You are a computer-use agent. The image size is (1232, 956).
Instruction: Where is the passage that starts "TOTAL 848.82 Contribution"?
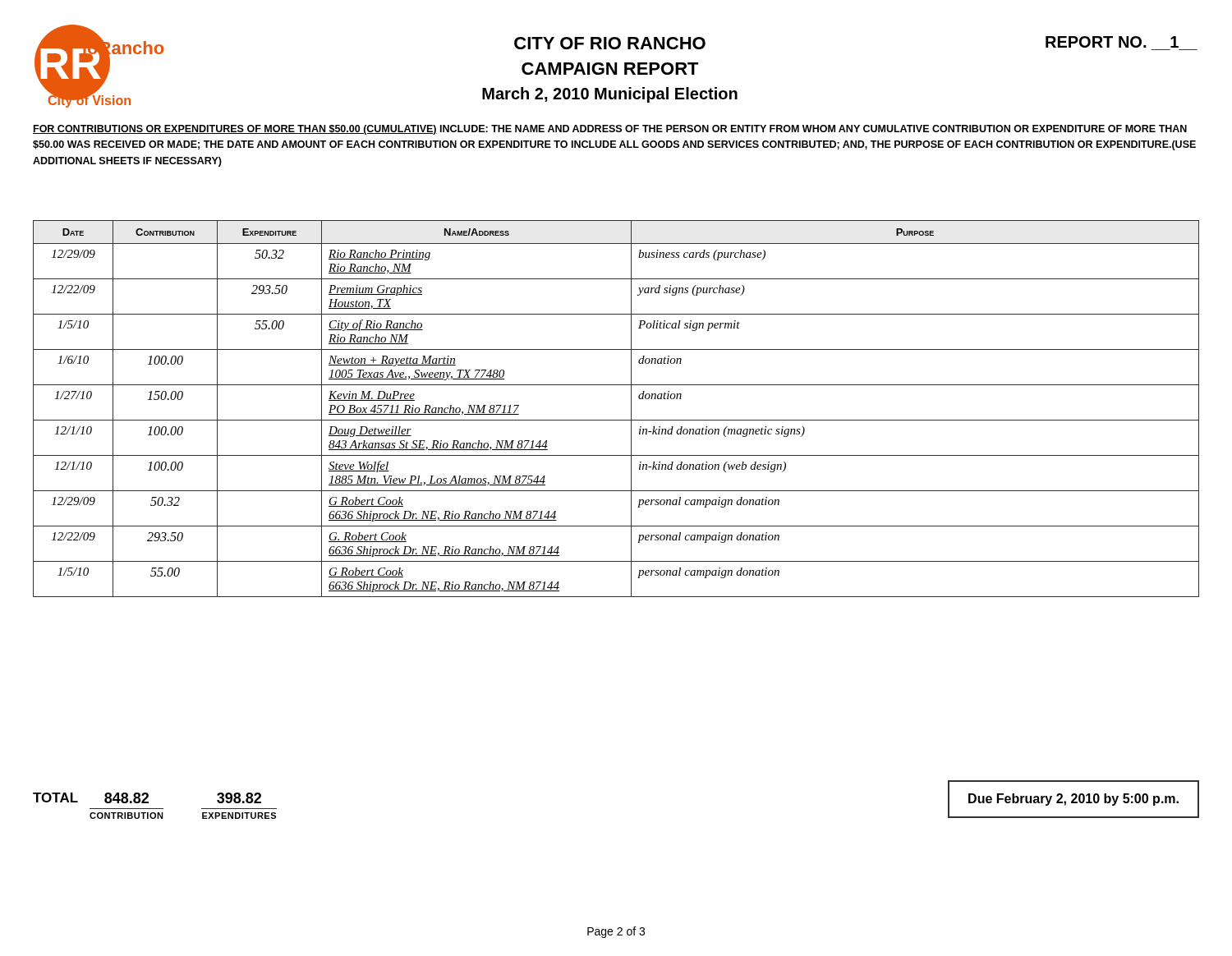(x=155, y=805)
